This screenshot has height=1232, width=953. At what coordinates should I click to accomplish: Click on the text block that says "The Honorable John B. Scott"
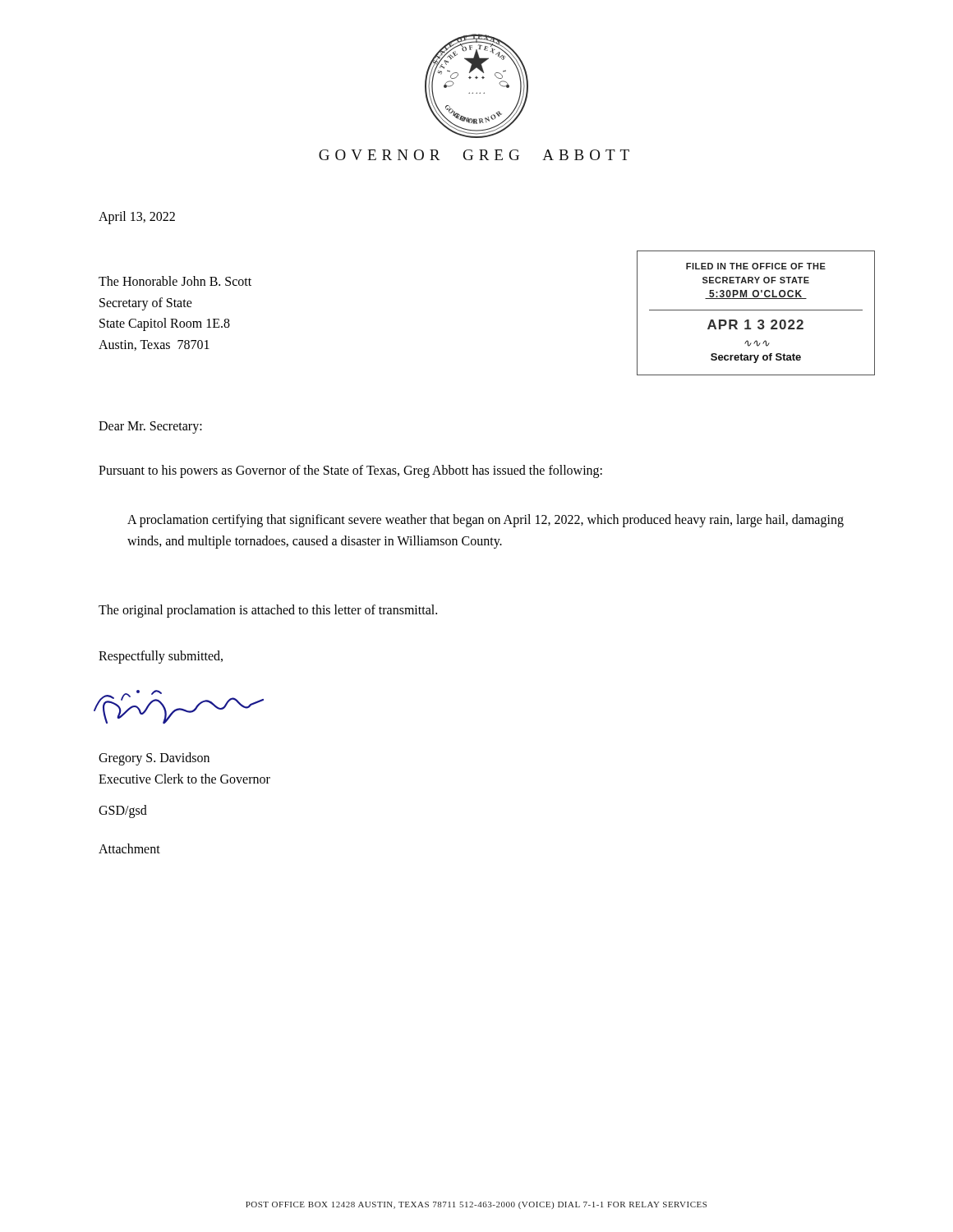175,313
